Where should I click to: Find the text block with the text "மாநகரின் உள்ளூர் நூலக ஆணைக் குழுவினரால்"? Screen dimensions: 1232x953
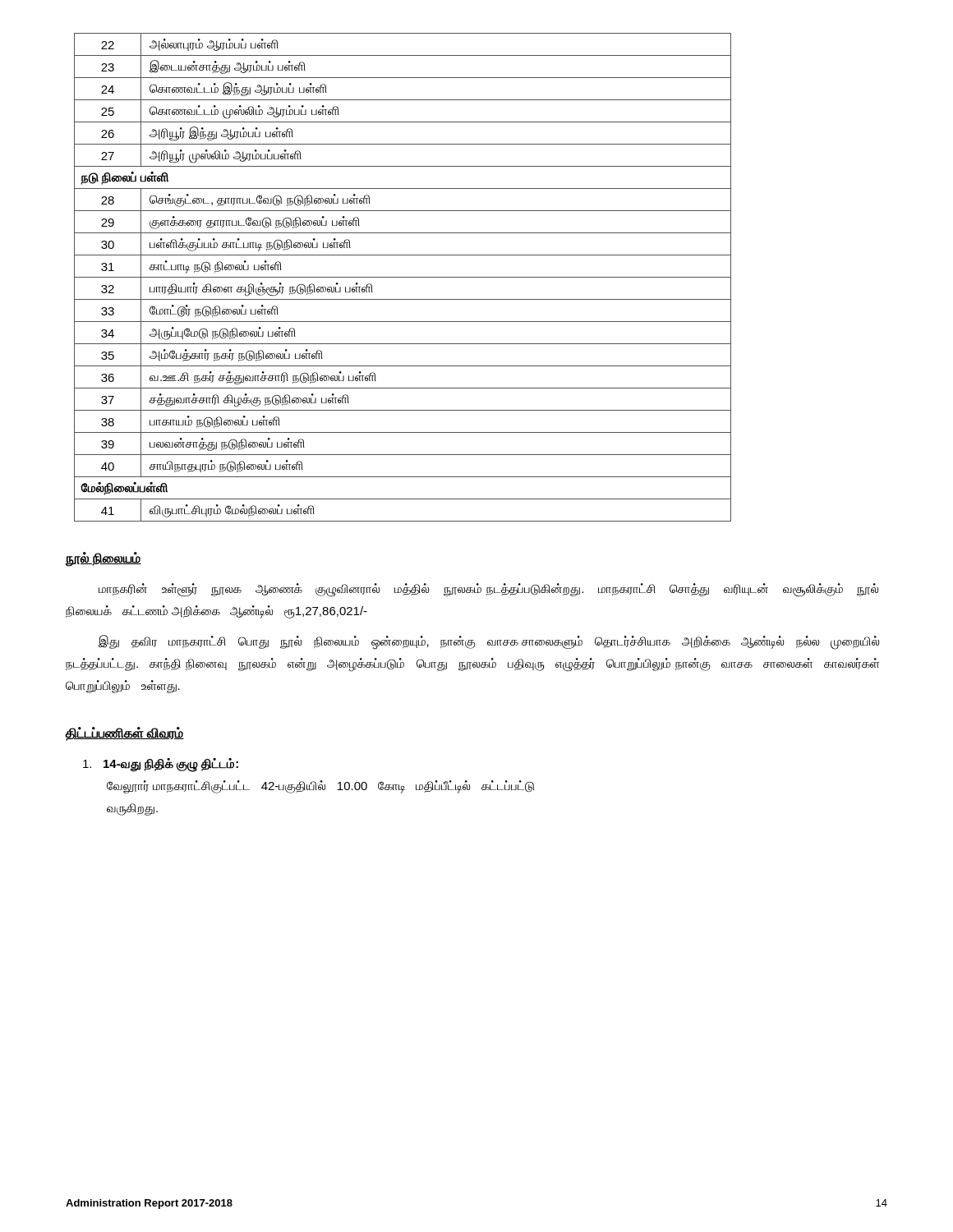pos(476,600)
